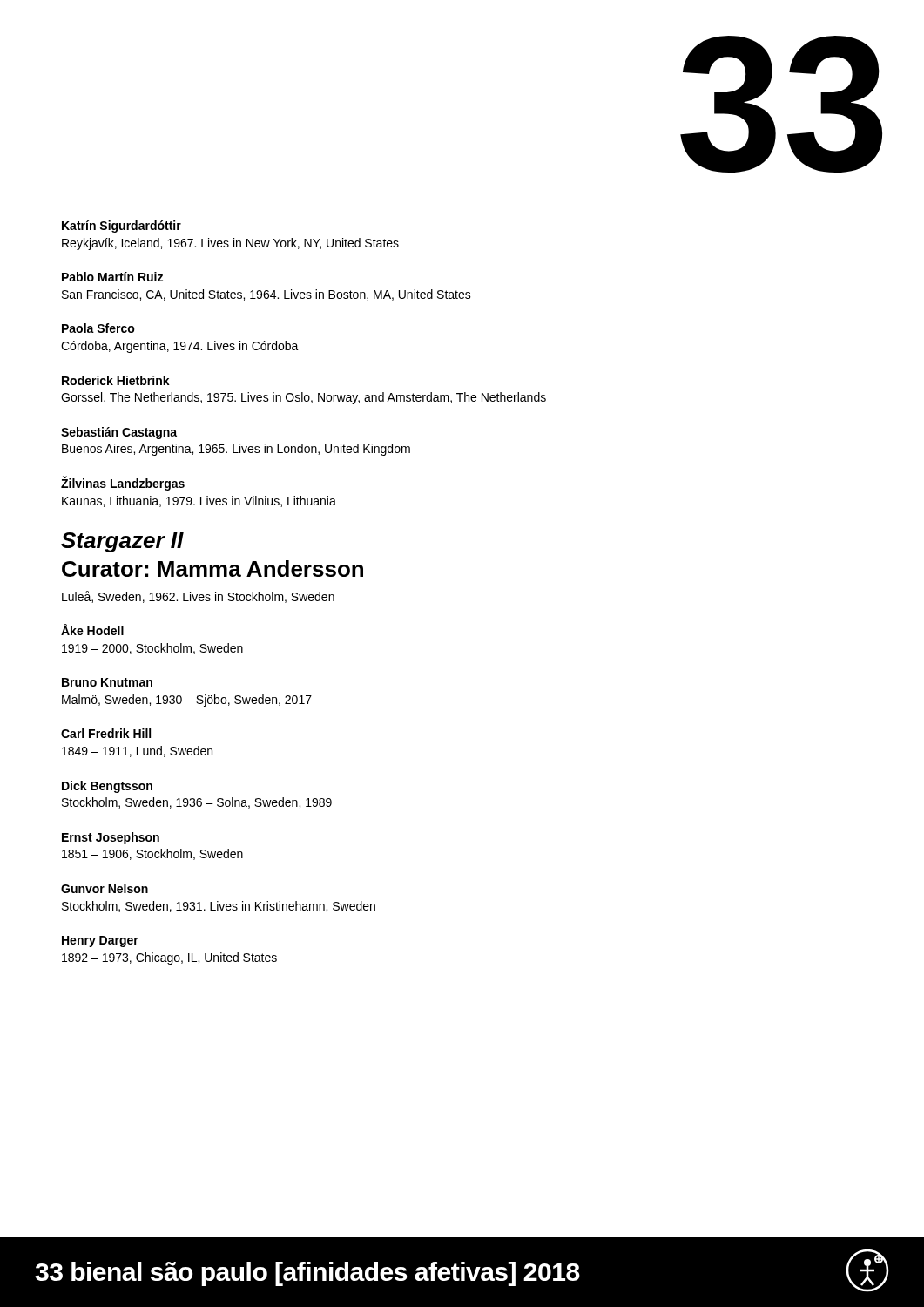Select the element starting "Pablo Martín Ruiz San Francisco, CA, United"
The image size is (924, 1307).
point(462,286)
